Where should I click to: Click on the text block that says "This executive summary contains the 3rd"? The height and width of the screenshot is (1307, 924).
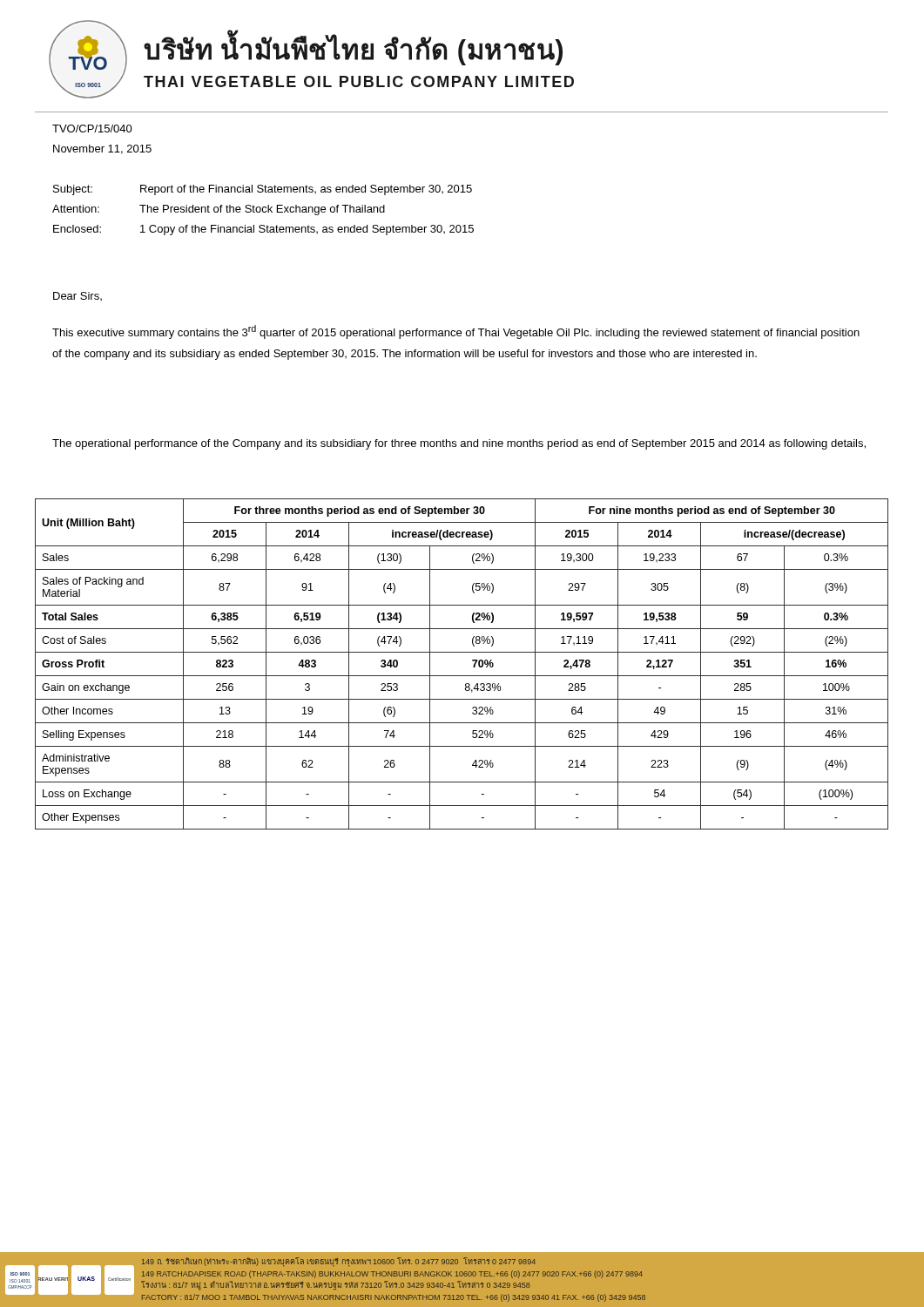coord(456,341)
